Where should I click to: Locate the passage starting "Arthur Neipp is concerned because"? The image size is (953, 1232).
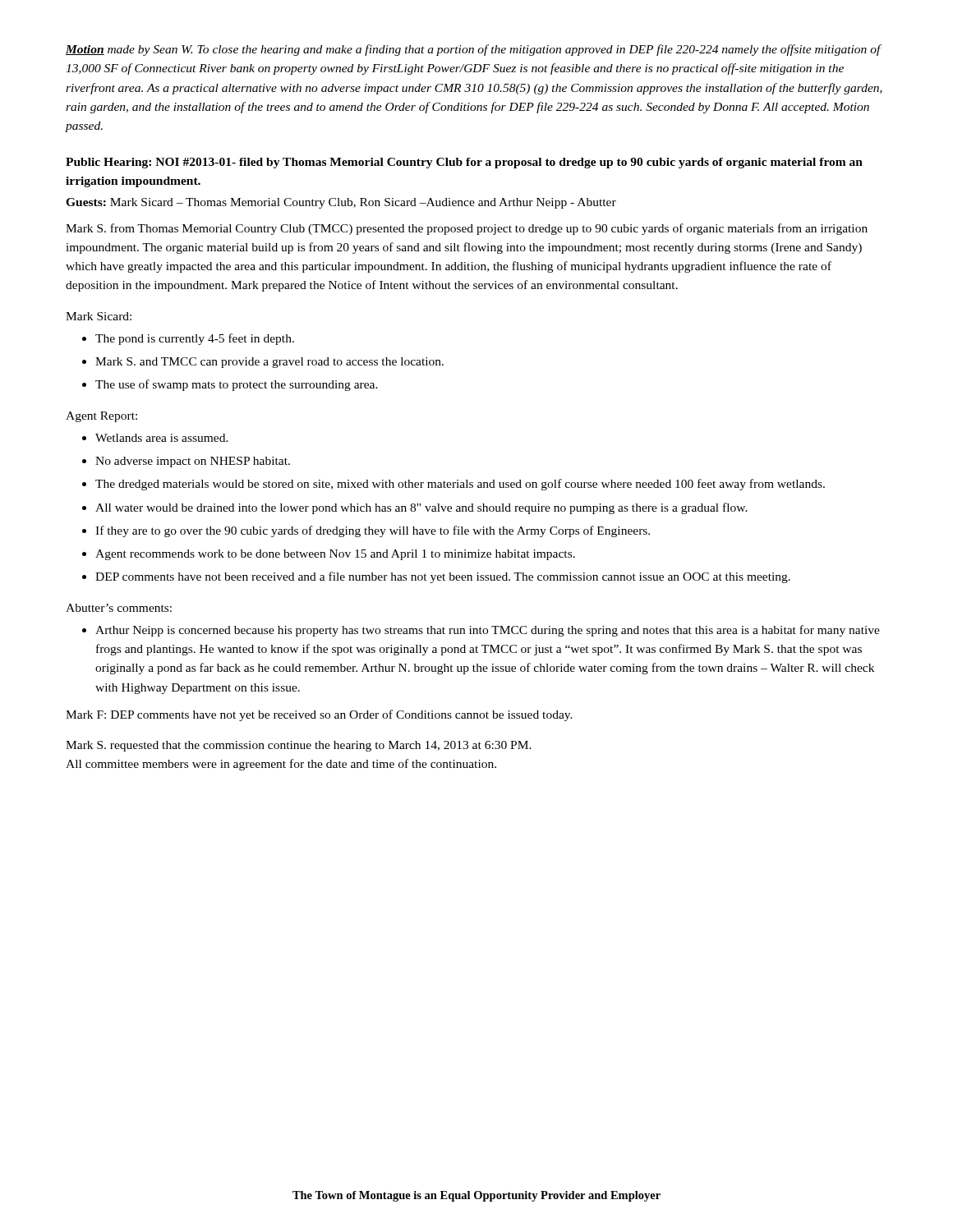(488, 658)
